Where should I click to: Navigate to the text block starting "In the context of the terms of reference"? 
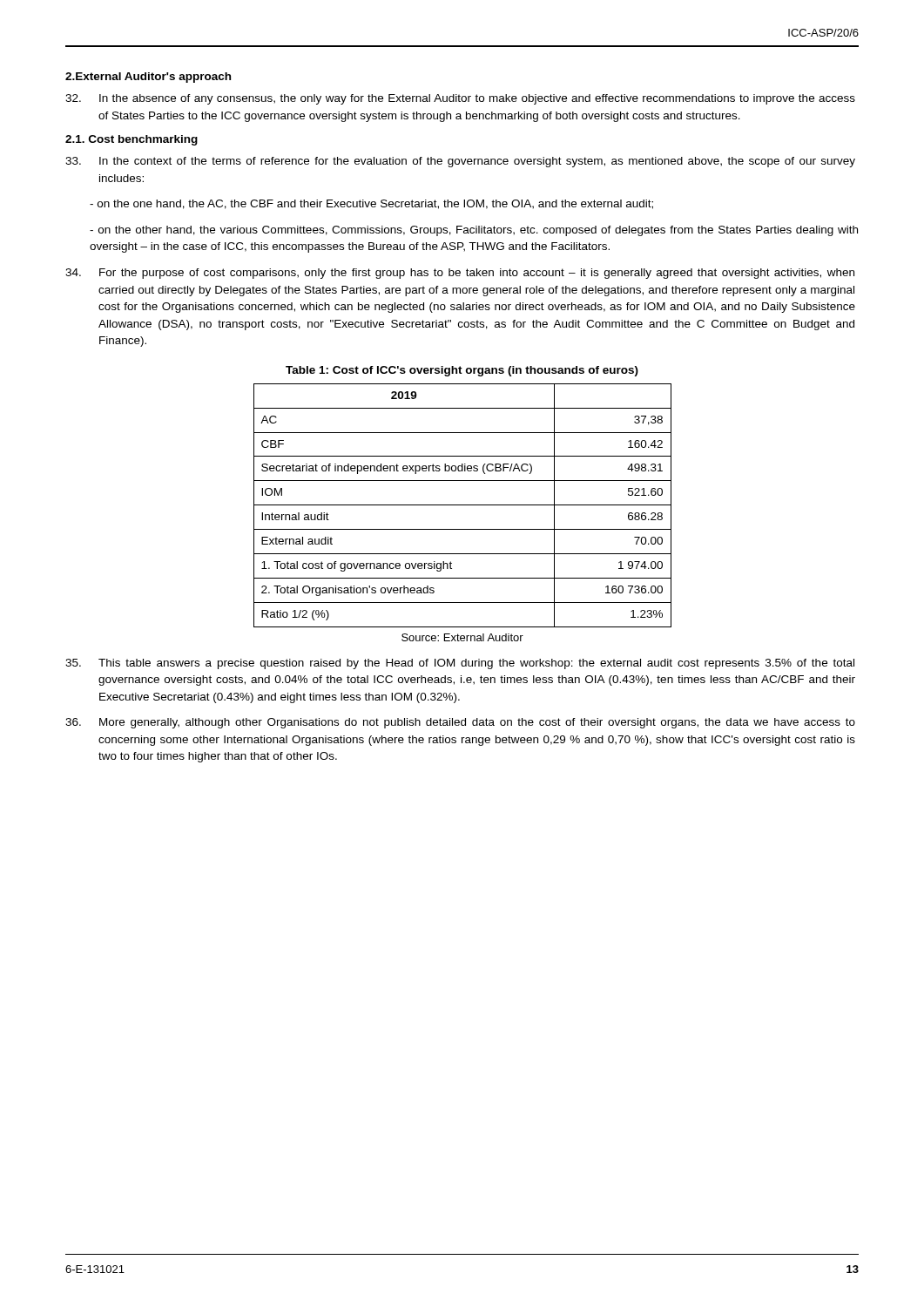tap(460, 170)
